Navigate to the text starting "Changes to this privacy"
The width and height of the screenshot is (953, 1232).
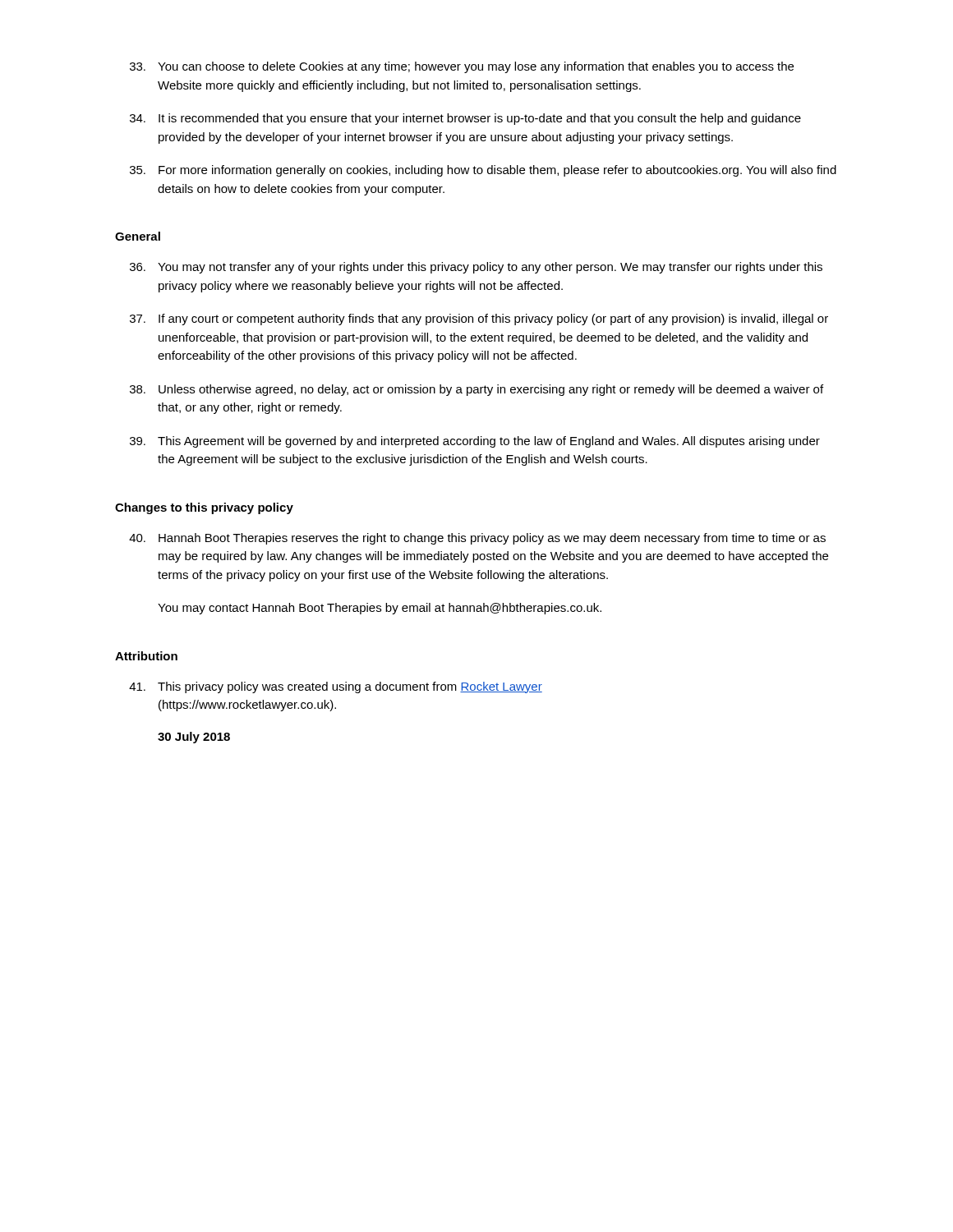click(204, 507)
